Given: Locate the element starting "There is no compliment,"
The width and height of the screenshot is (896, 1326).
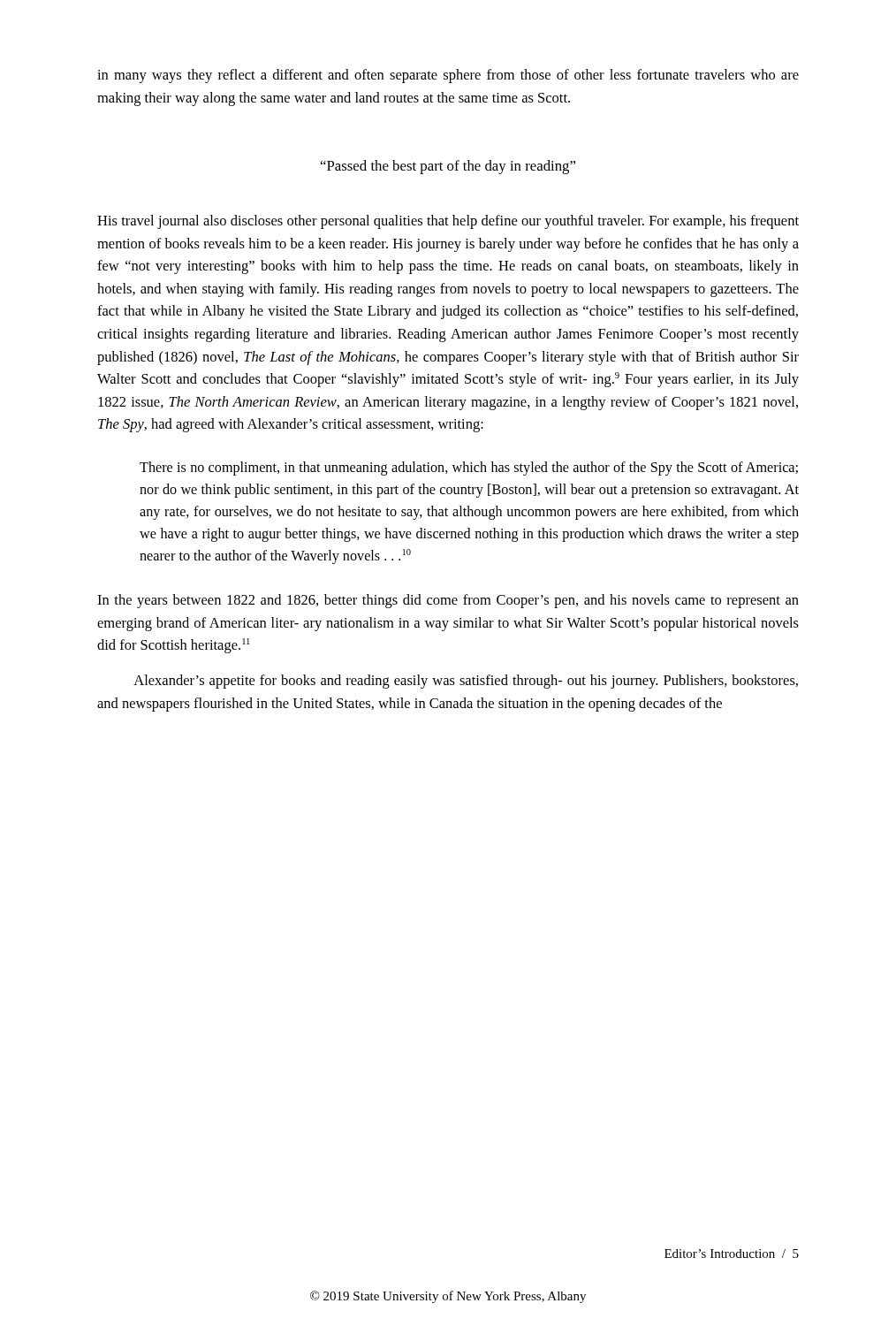Looking at the screenshot, I should [469, 512].
